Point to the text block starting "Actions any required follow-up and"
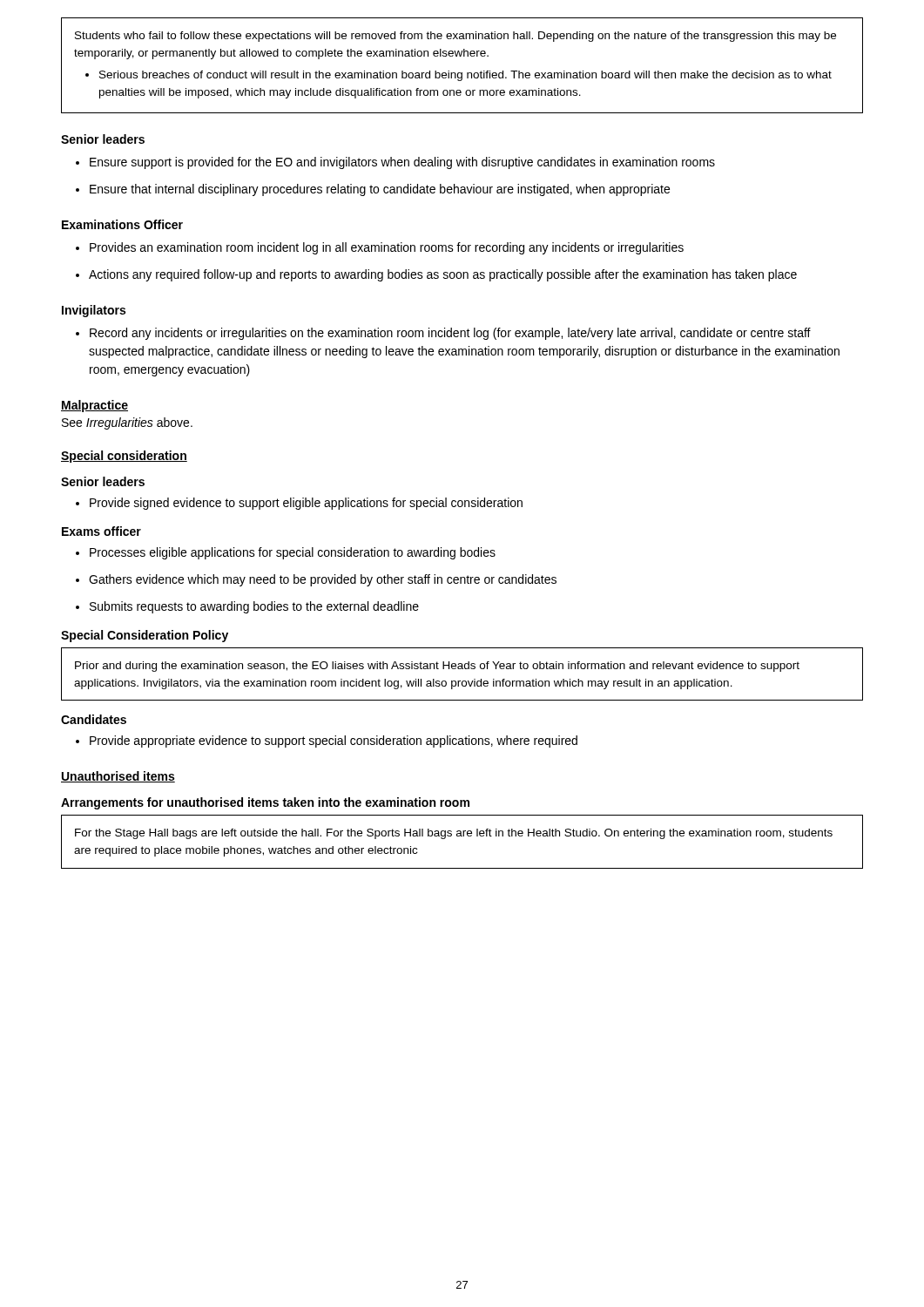Image resolution: width=924 pixels, height=1307 pixels. tap(462, 275)
